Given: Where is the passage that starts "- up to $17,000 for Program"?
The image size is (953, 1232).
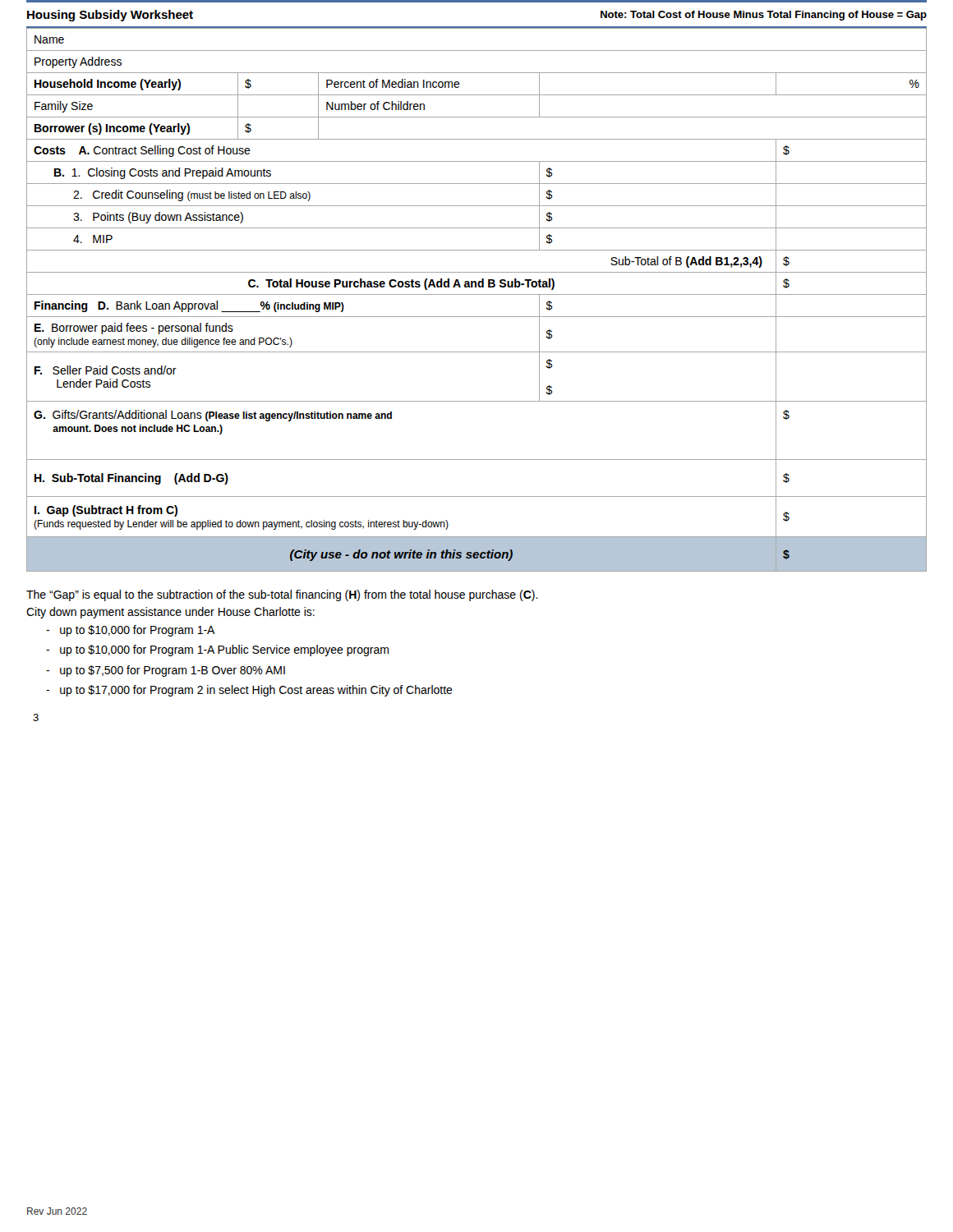Looking at the screenshot, I should click(x=249, y=690).
